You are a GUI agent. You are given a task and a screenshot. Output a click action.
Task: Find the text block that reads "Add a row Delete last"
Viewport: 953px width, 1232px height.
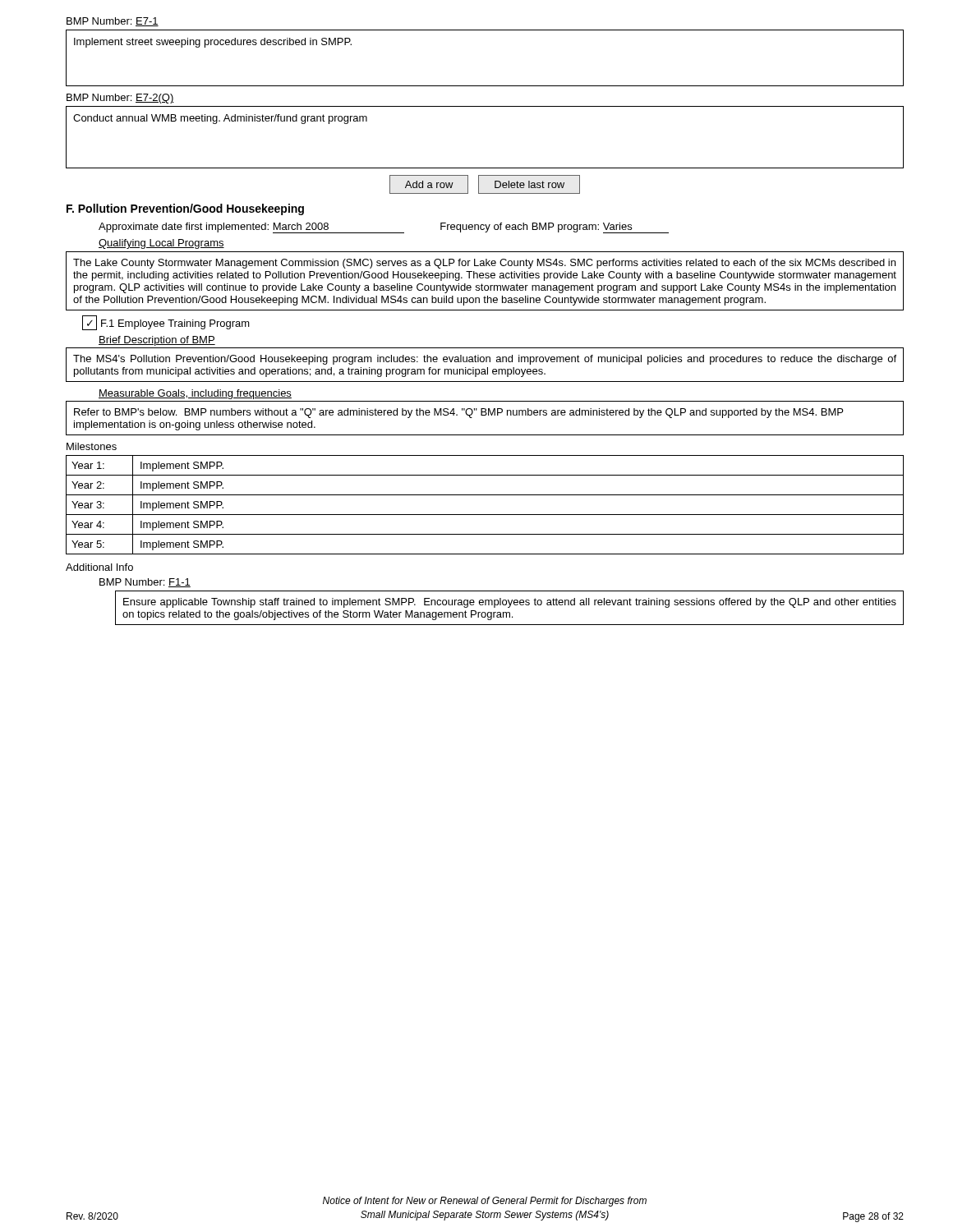point(485,184)
